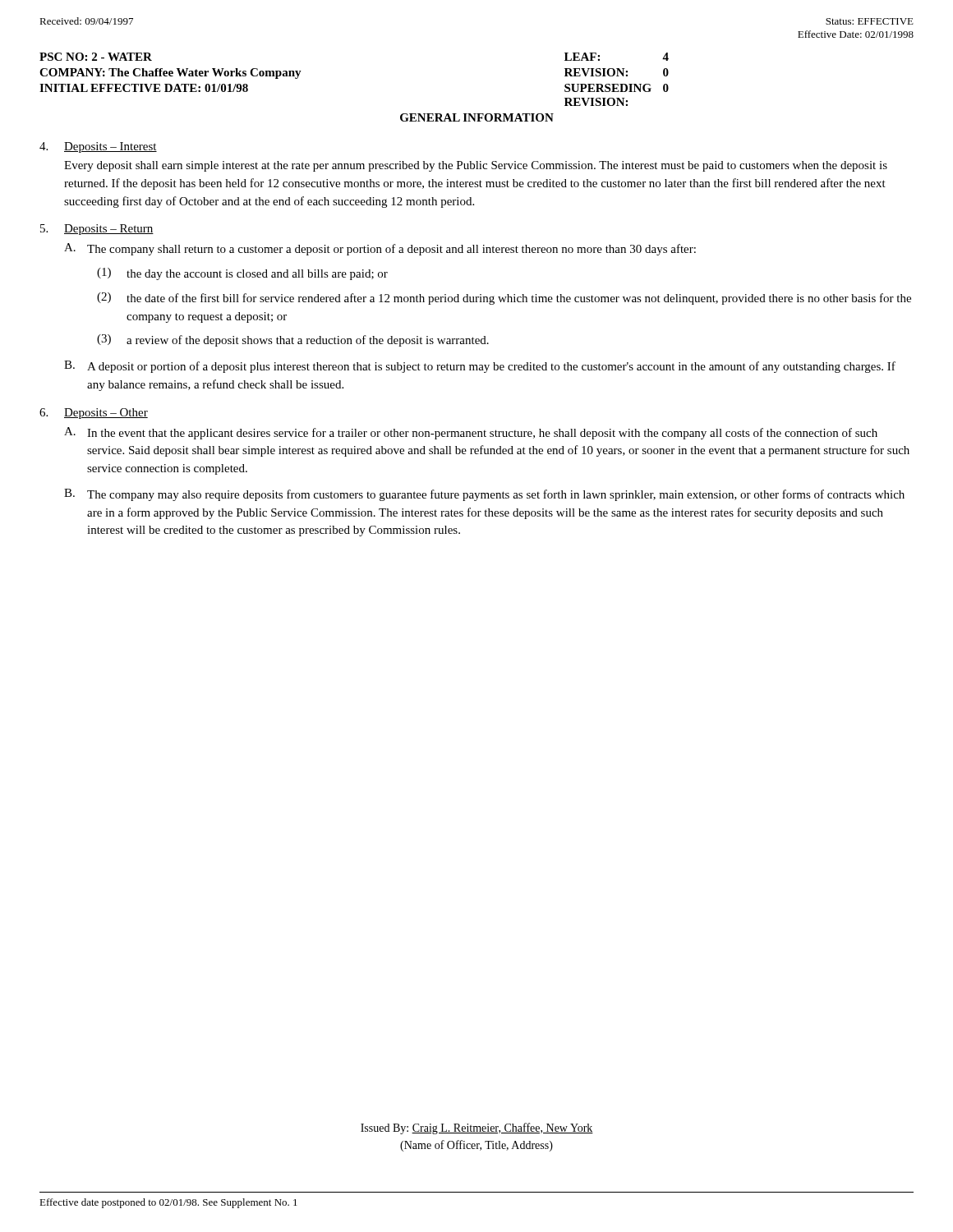Where is the passage that starts "Issued By: Craig L. Reitmeier, Chaffee,"?
The height and width of the screenshot is (1232, 953).
point(476,1137)
